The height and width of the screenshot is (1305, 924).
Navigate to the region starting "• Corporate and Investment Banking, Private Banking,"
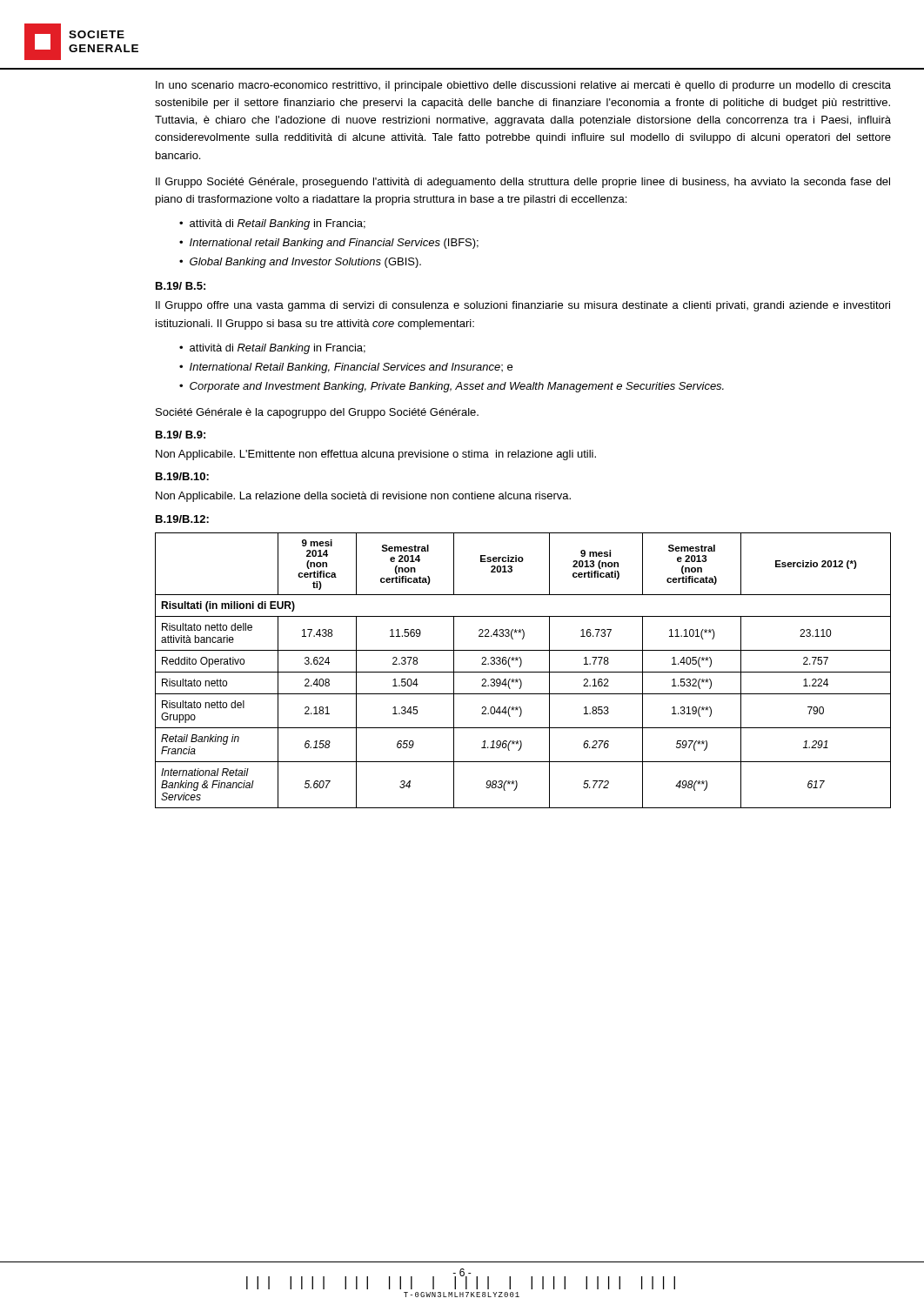click(452, 386)
